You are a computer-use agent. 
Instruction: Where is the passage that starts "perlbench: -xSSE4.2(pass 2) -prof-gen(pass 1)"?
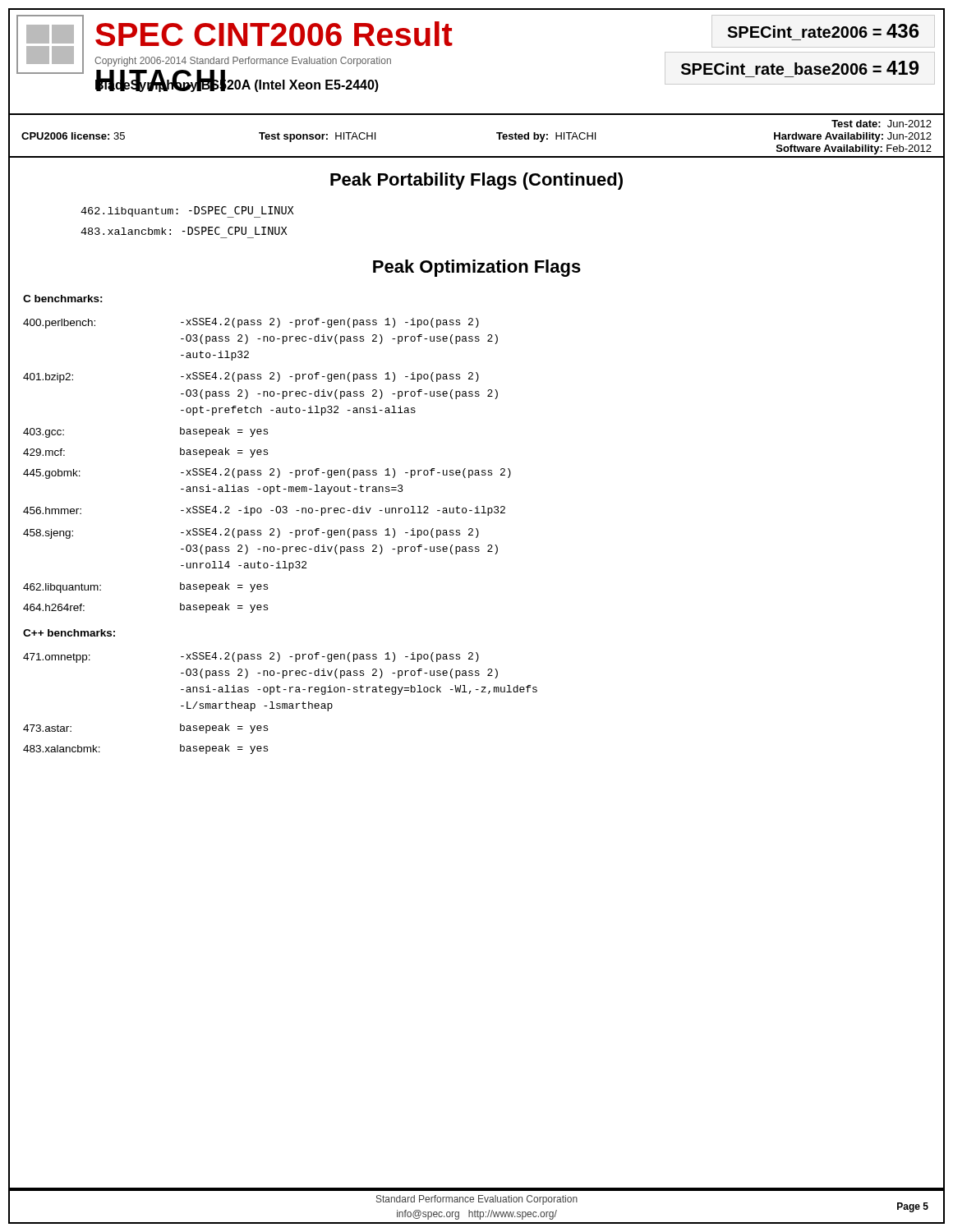pos(476,339)
